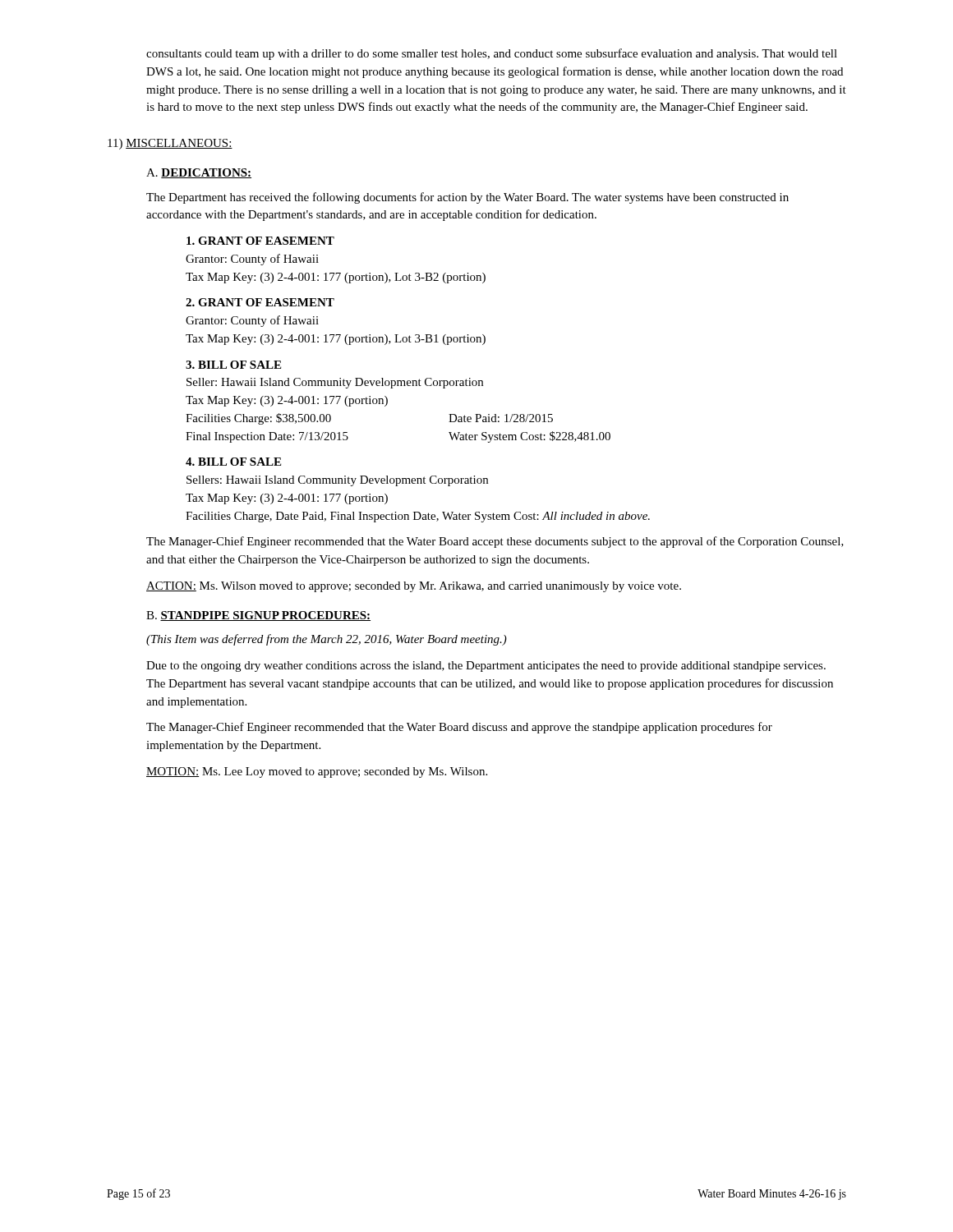This screenshot has width=953, height=1232.
Task: Select the text block with the text "(This Item was deferred from the March"
Action: [496, 640]
